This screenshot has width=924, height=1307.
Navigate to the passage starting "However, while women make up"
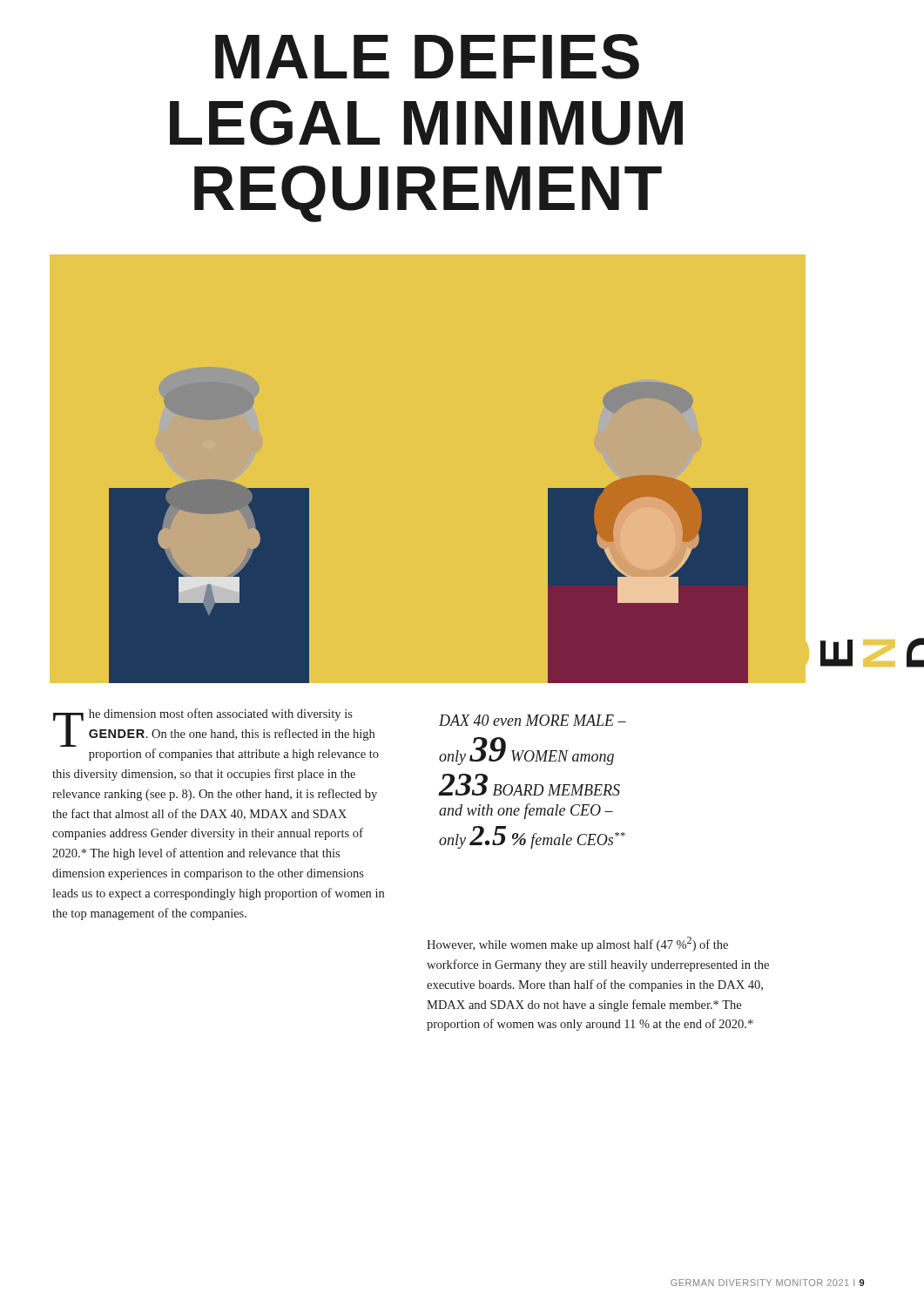(x=601, y=983)
